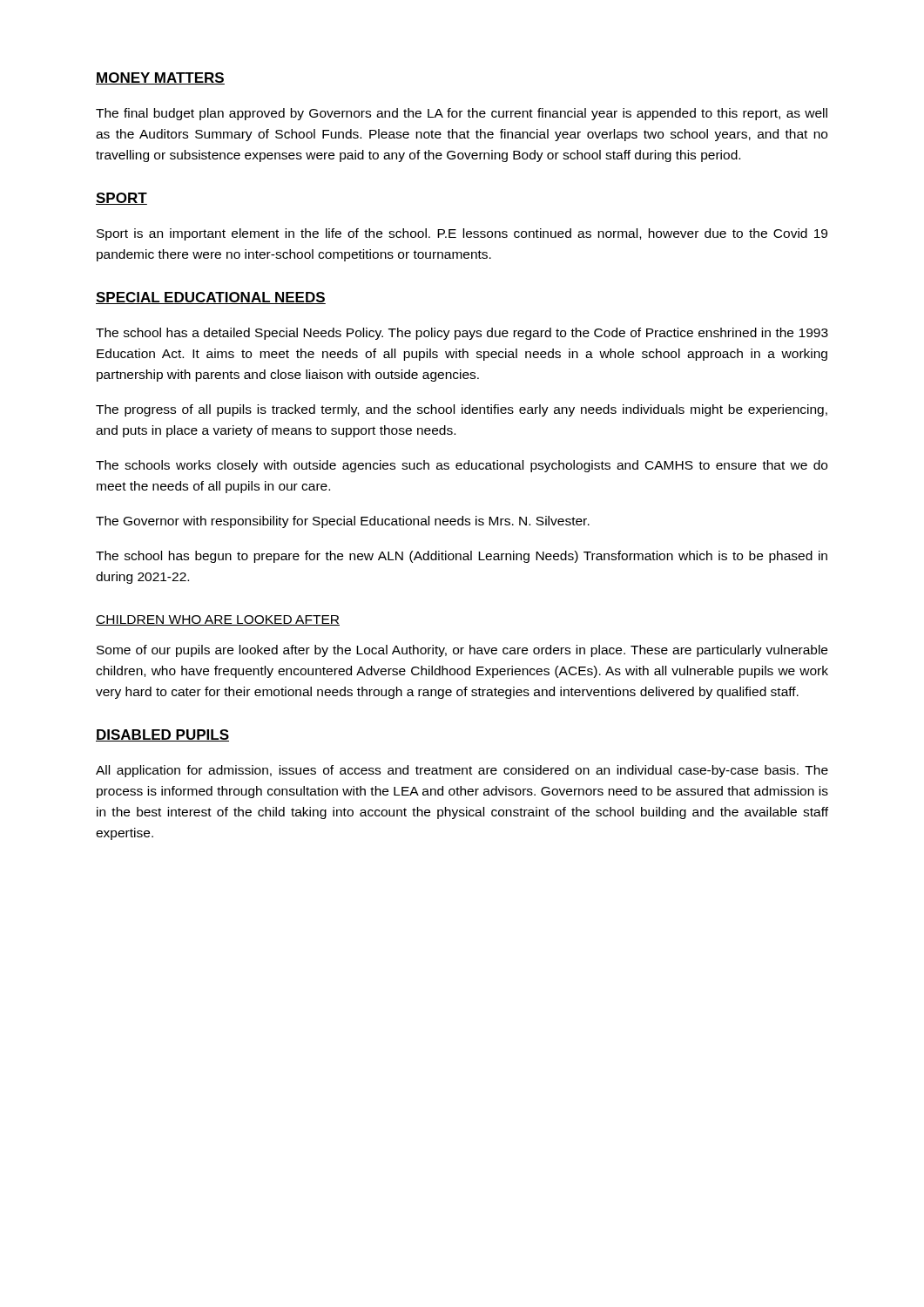924x1307 pixels.
Task: Find the text block with the text "The schools works closely with outside agencies such"
Action: pyautogui.click(x=462, y=475)
